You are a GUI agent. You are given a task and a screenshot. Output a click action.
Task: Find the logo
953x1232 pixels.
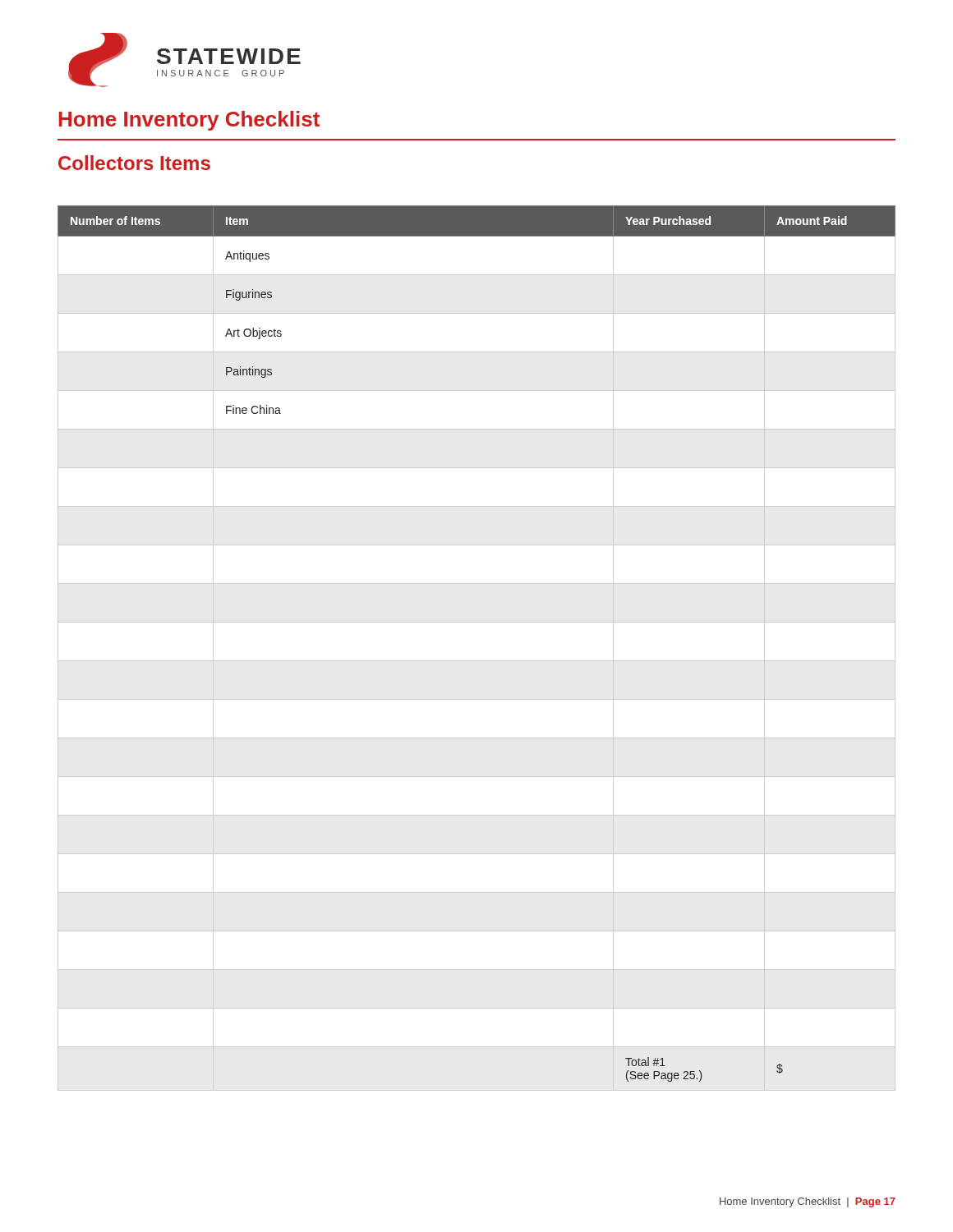[180, 62]
